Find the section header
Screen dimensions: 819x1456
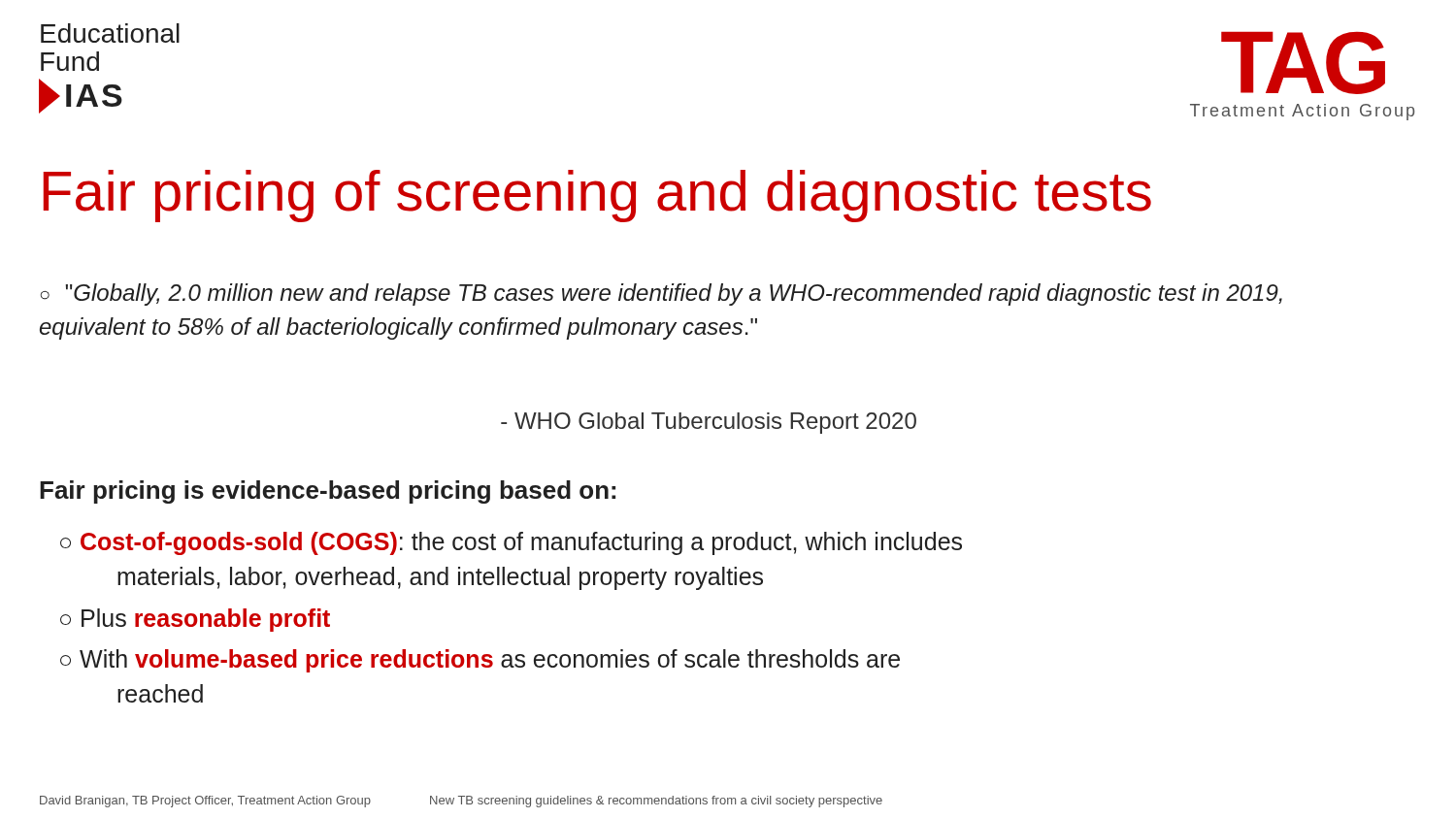point(328,490)
